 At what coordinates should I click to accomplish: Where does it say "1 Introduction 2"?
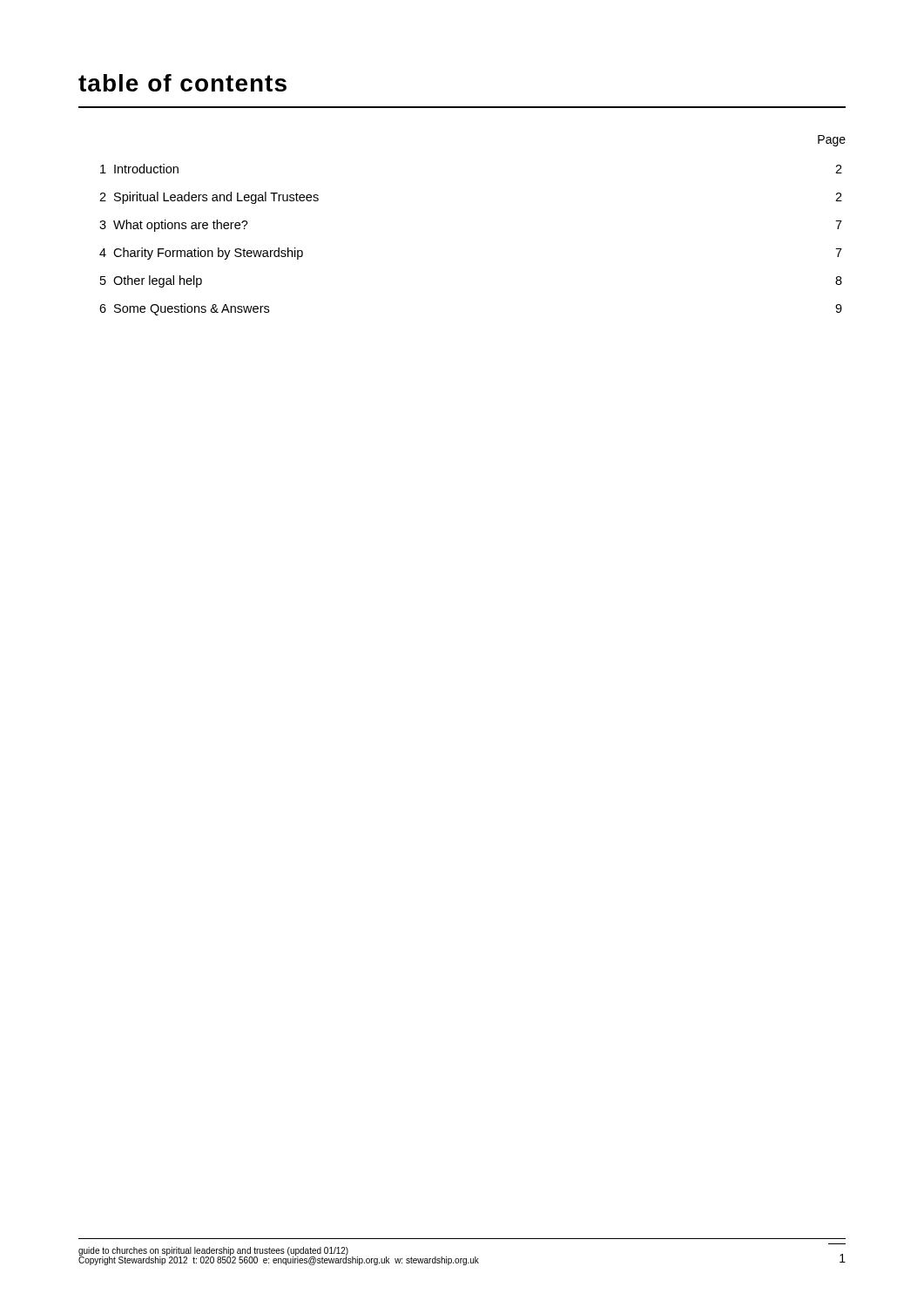[136, 168]
